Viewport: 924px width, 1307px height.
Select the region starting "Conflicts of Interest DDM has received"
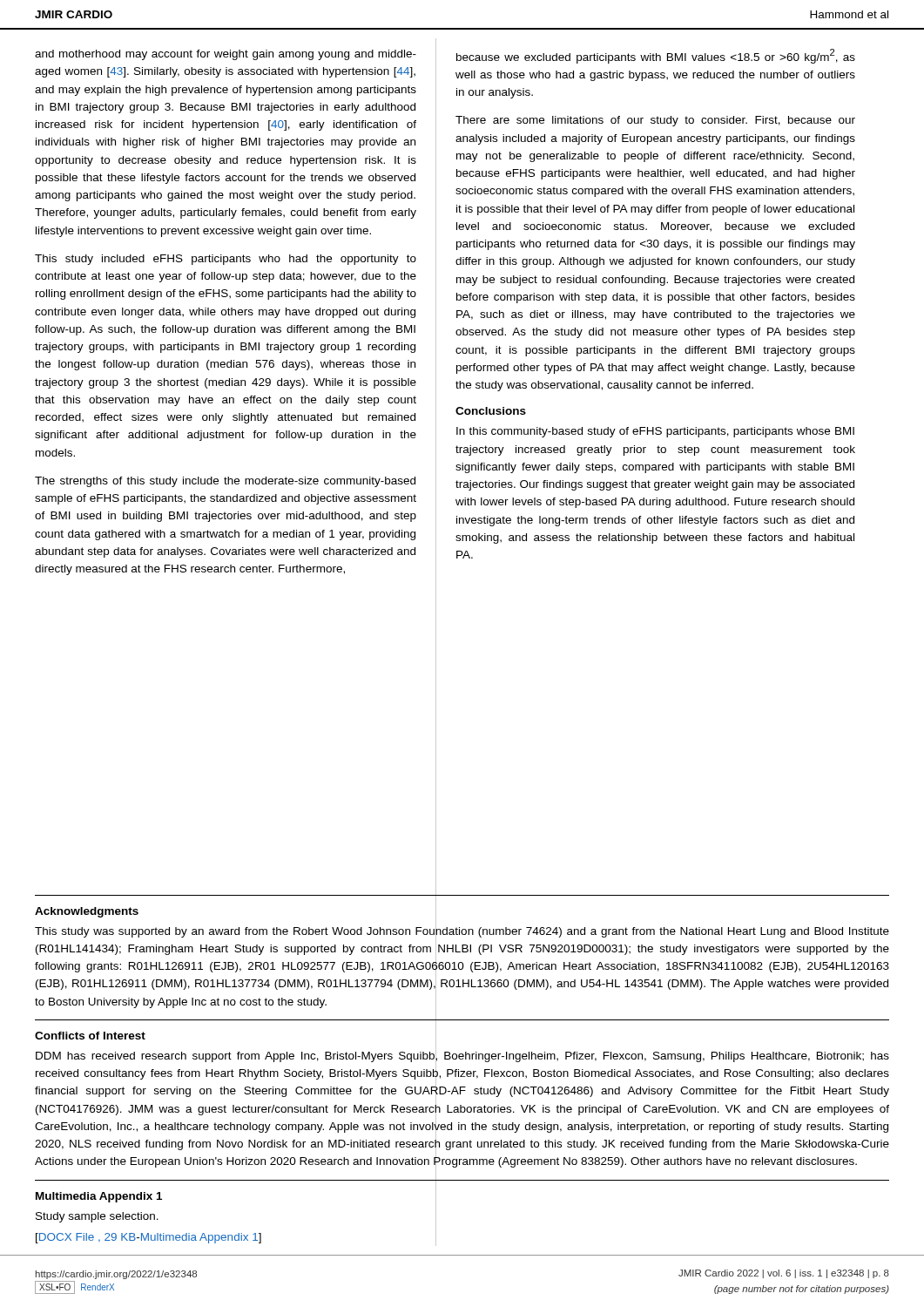462,1100
